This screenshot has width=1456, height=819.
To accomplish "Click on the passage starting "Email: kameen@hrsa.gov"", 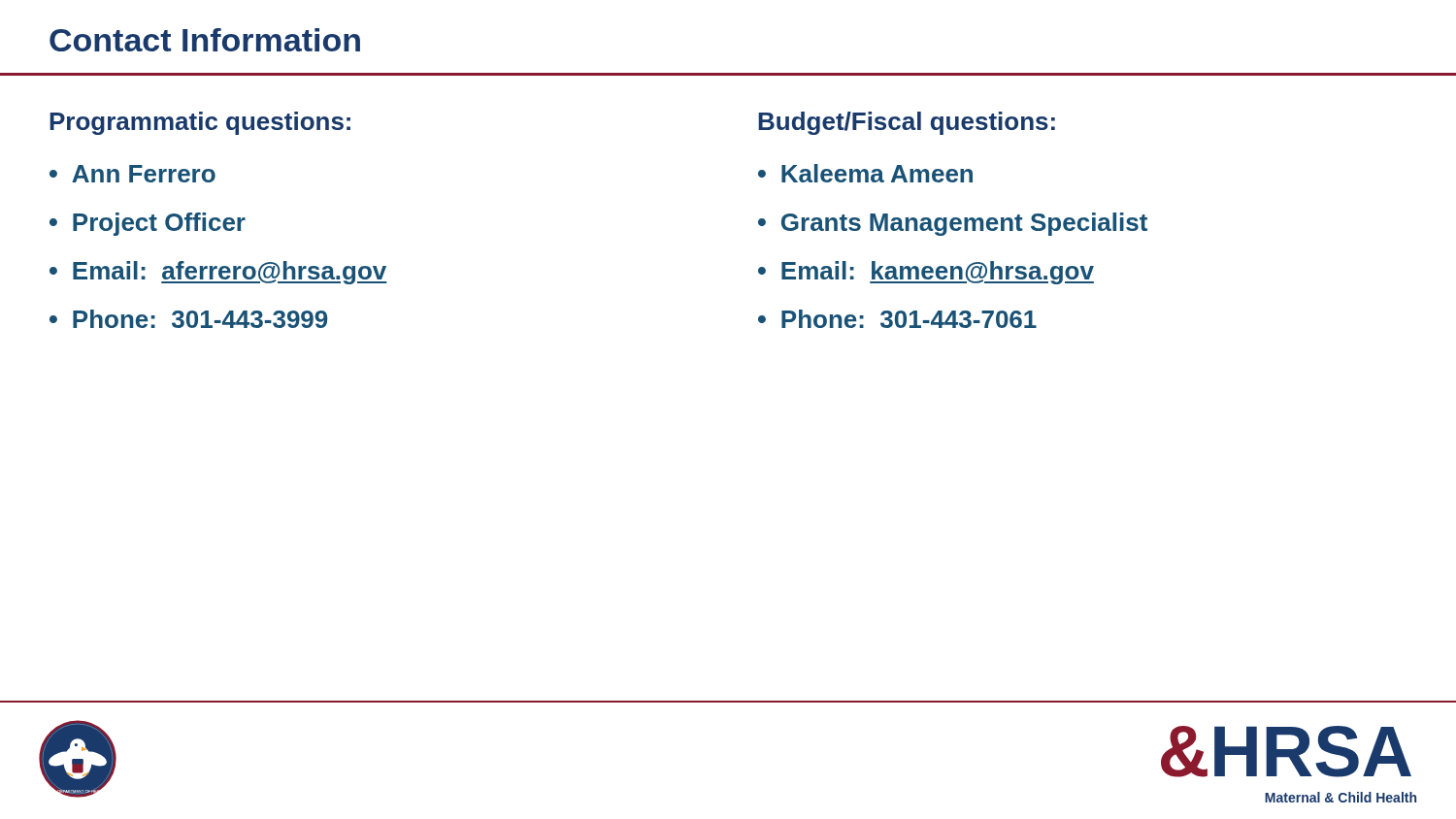I will (x=937, y=271).
